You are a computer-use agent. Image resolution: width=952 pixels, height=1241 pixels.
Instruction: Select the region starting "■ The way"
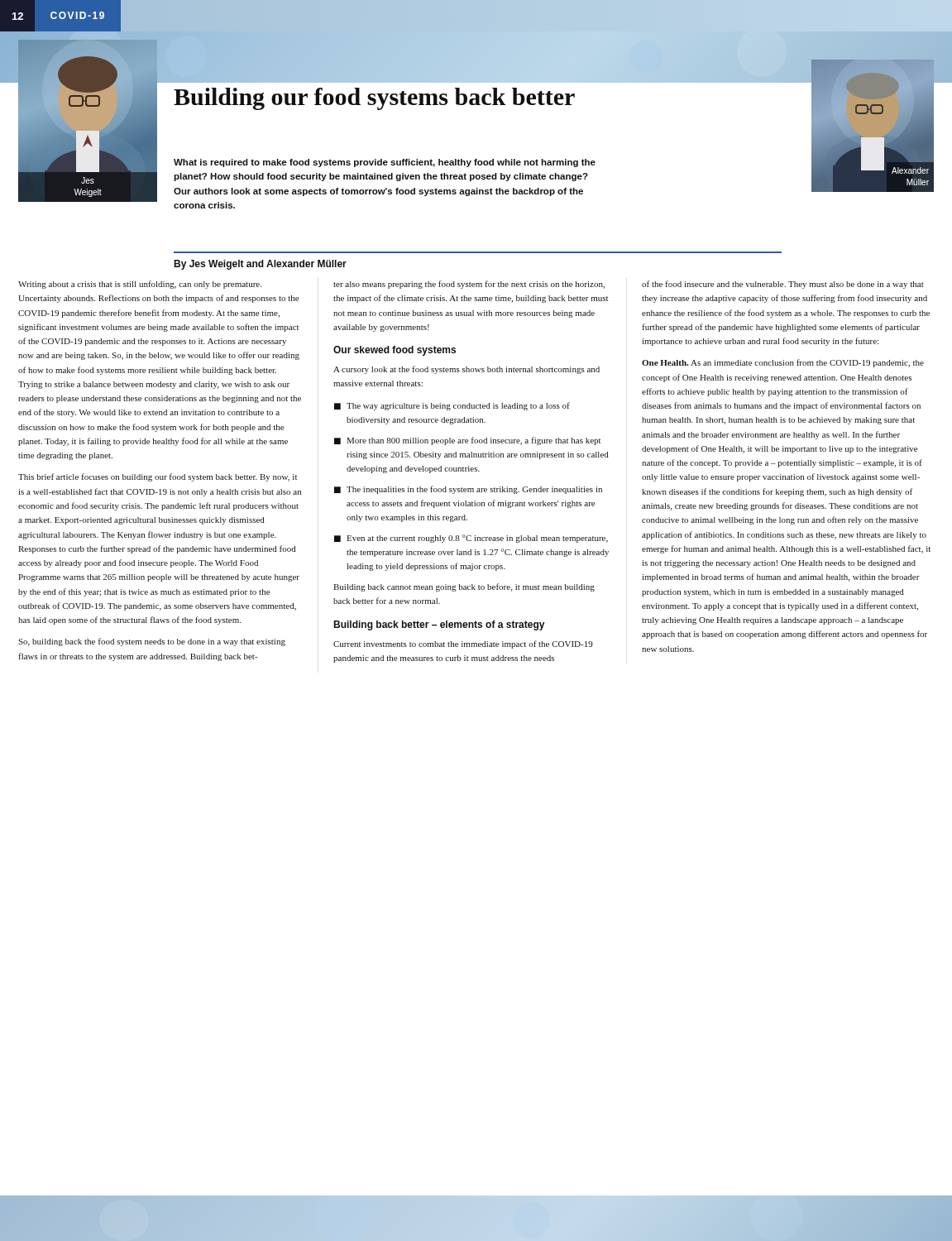coord(472,413)
